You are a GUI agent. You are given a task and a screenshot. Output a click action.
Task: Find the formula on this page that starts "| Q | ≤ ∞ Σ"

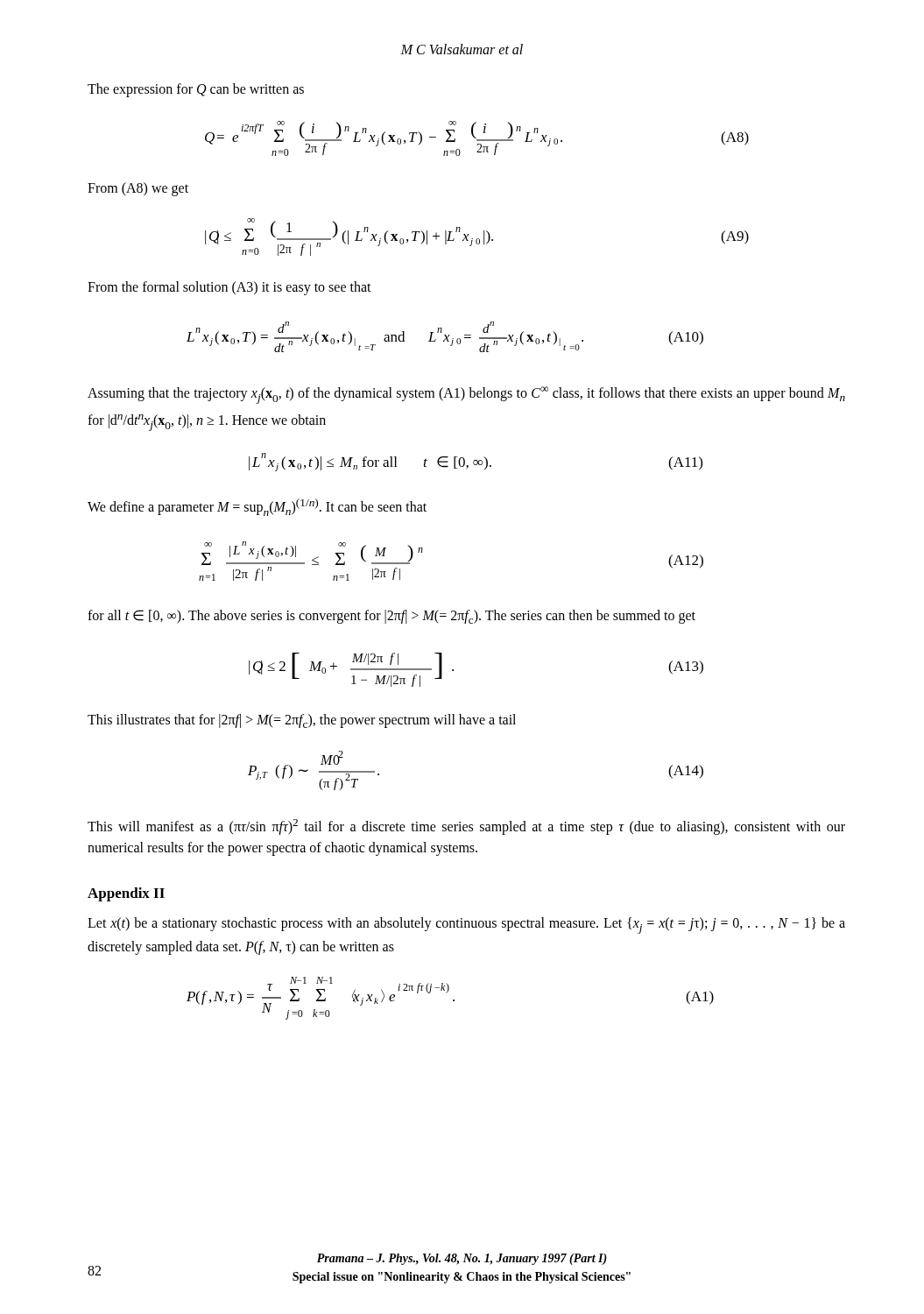466,236
